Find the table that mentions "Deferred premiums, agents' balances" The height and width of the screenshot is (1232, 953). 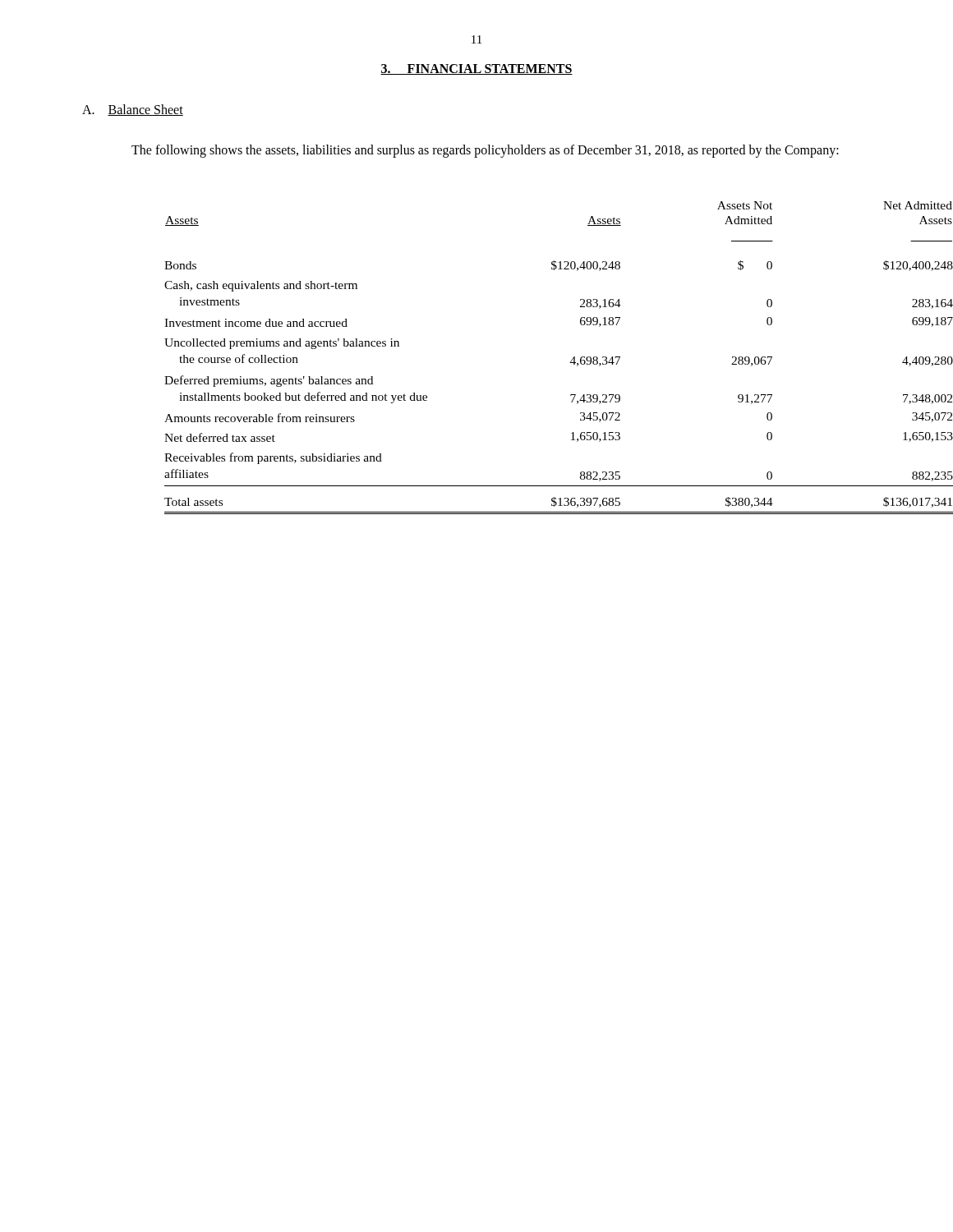coord(485,355)
